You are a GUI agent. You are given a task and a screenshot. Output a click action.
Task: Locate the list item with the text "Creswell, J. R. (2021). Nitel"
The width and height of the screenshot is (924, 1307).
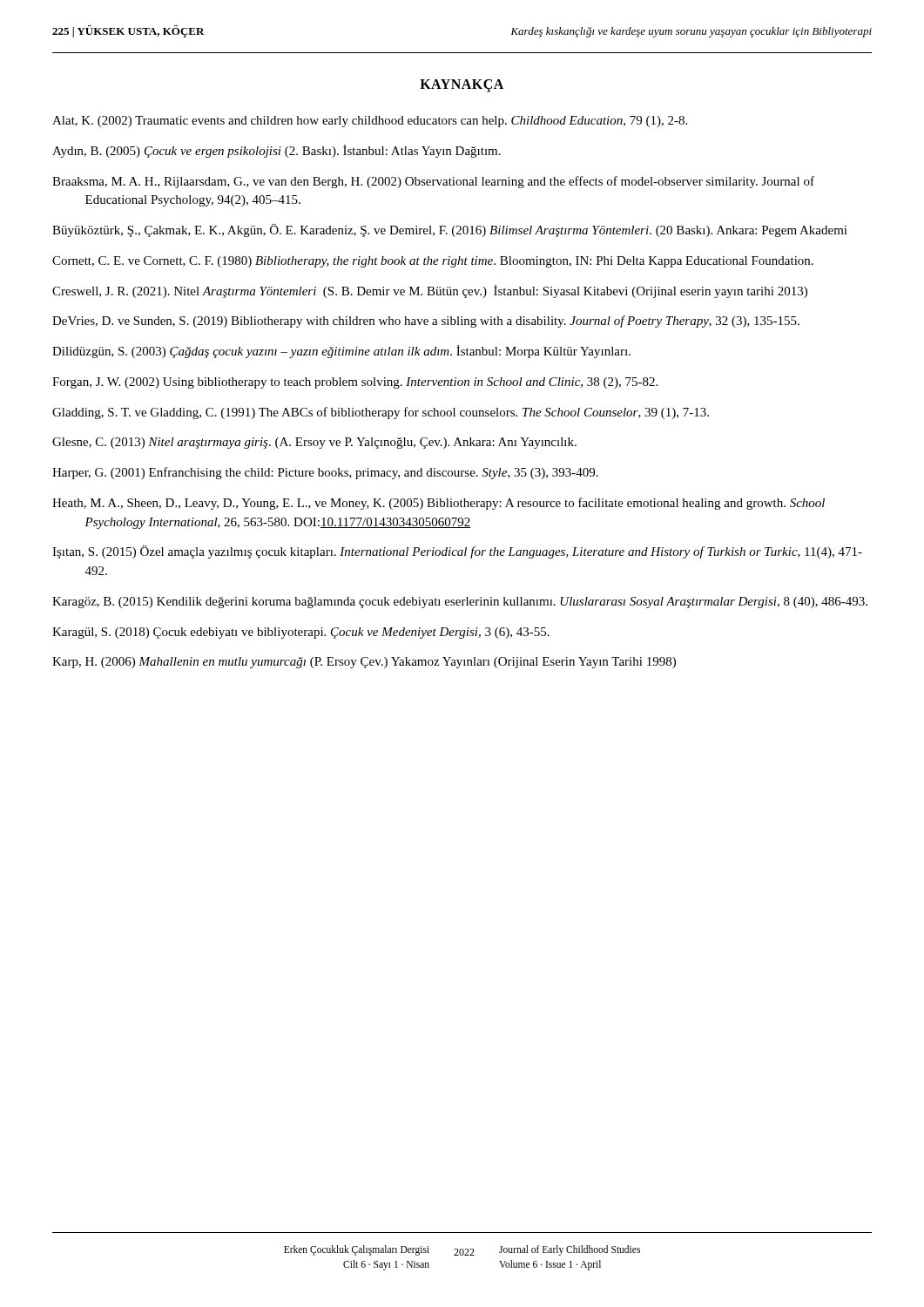coord(430,291)
